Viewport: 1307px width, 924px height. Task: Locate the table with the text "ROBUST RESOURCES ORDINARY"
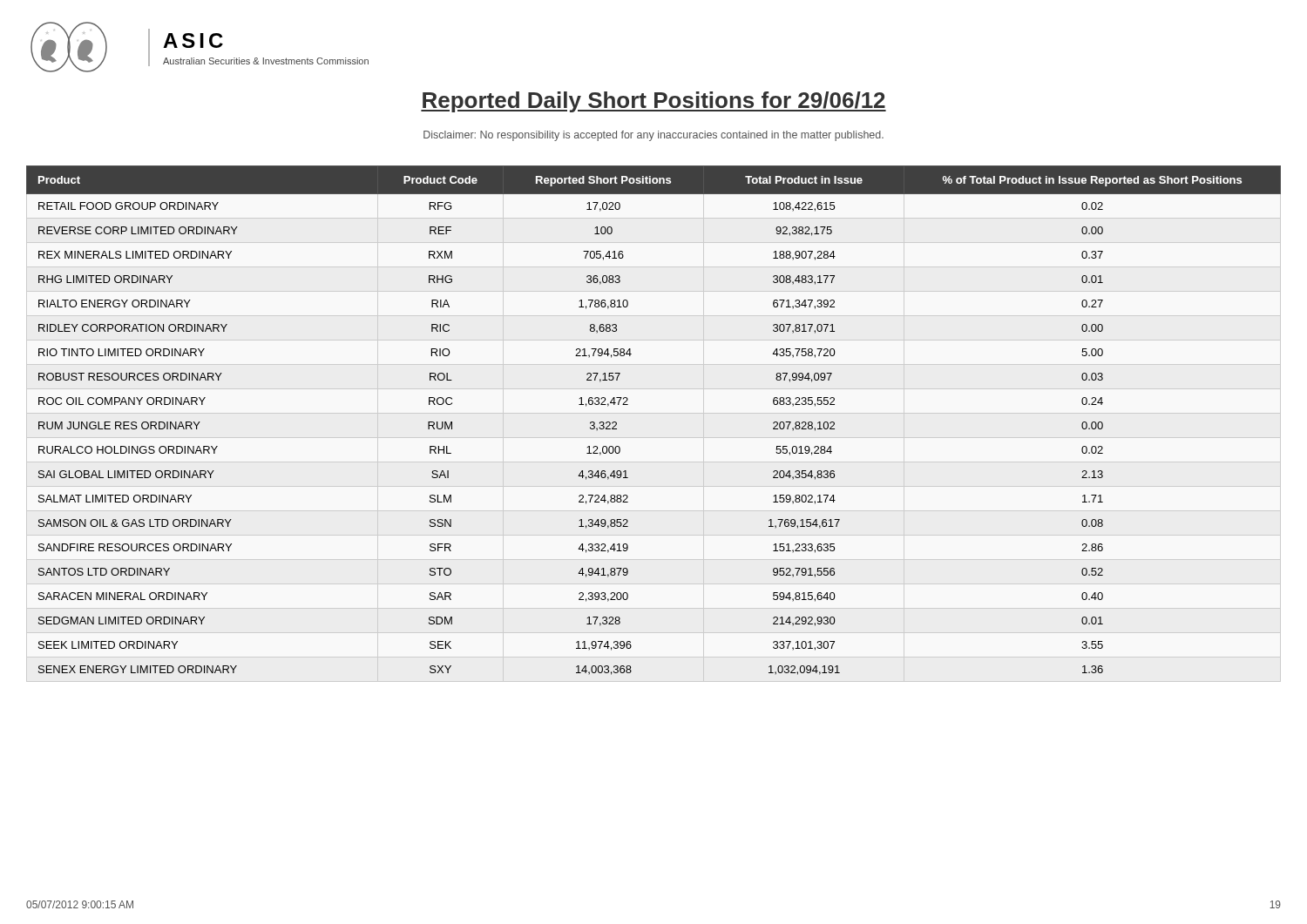[654, 424]
